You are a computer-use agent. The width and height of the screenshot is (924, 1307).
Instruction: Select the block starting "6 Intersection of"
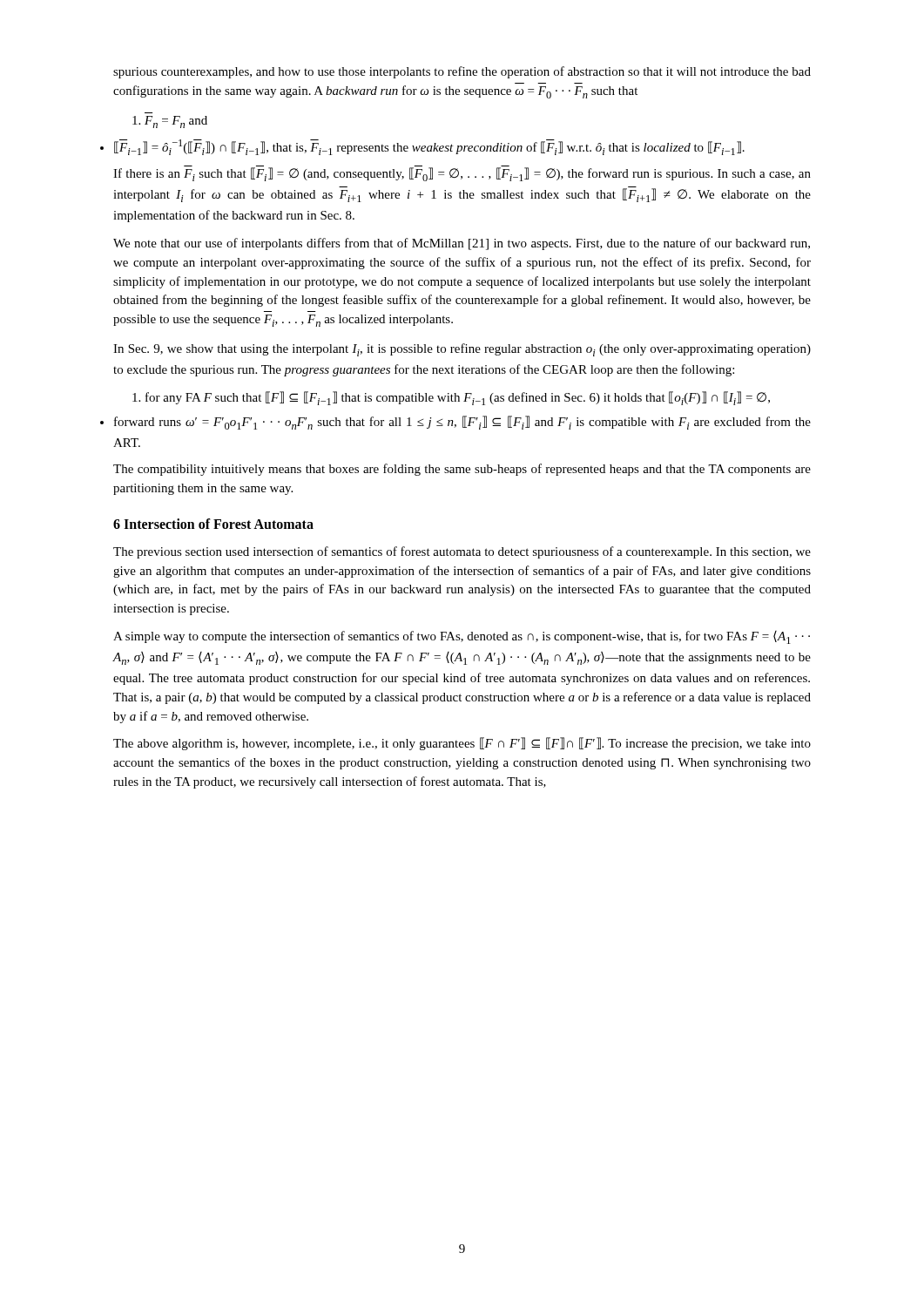(x=213, y=524)
